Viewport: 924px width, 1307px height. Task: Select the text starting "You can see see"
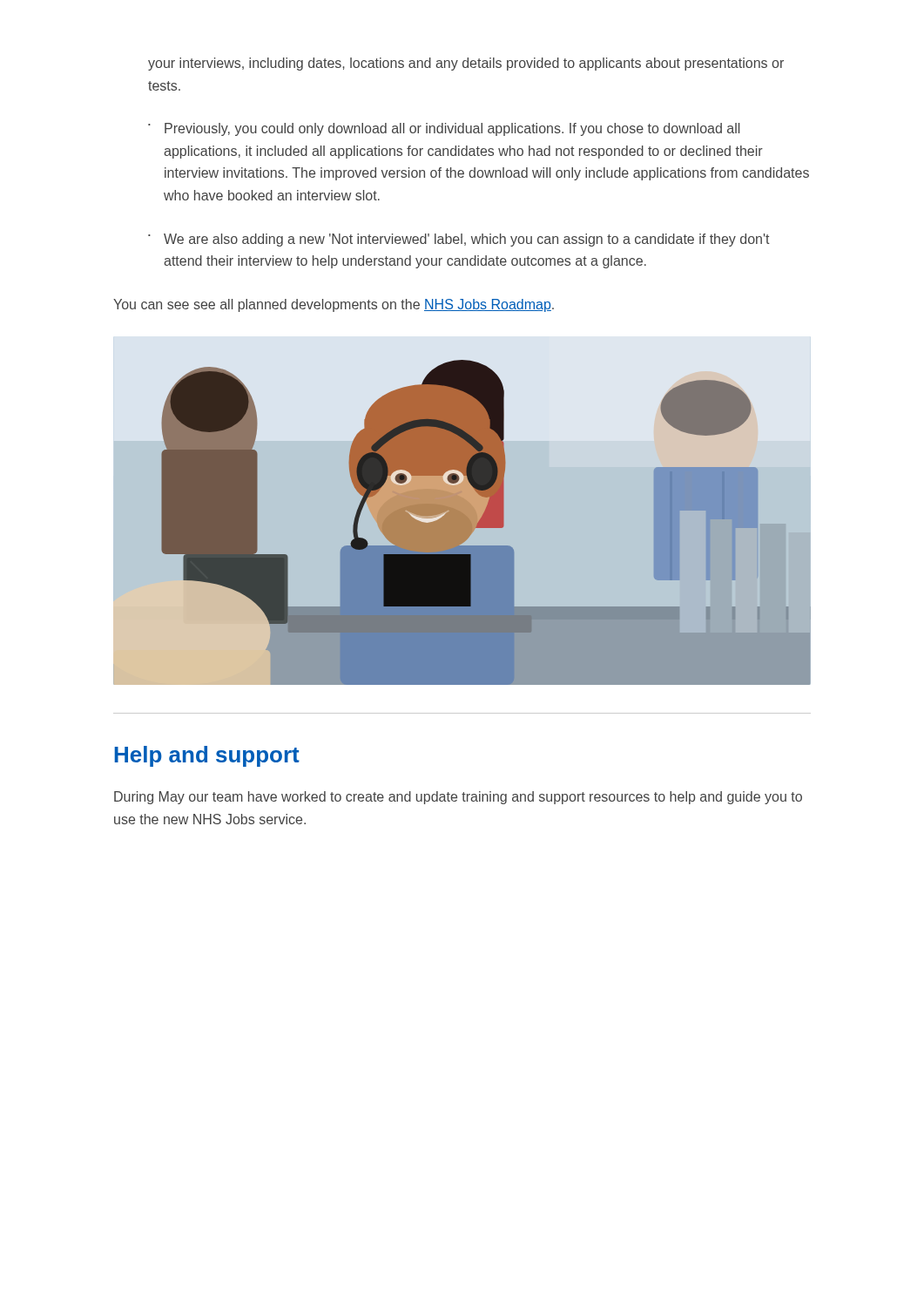[334, 304]
